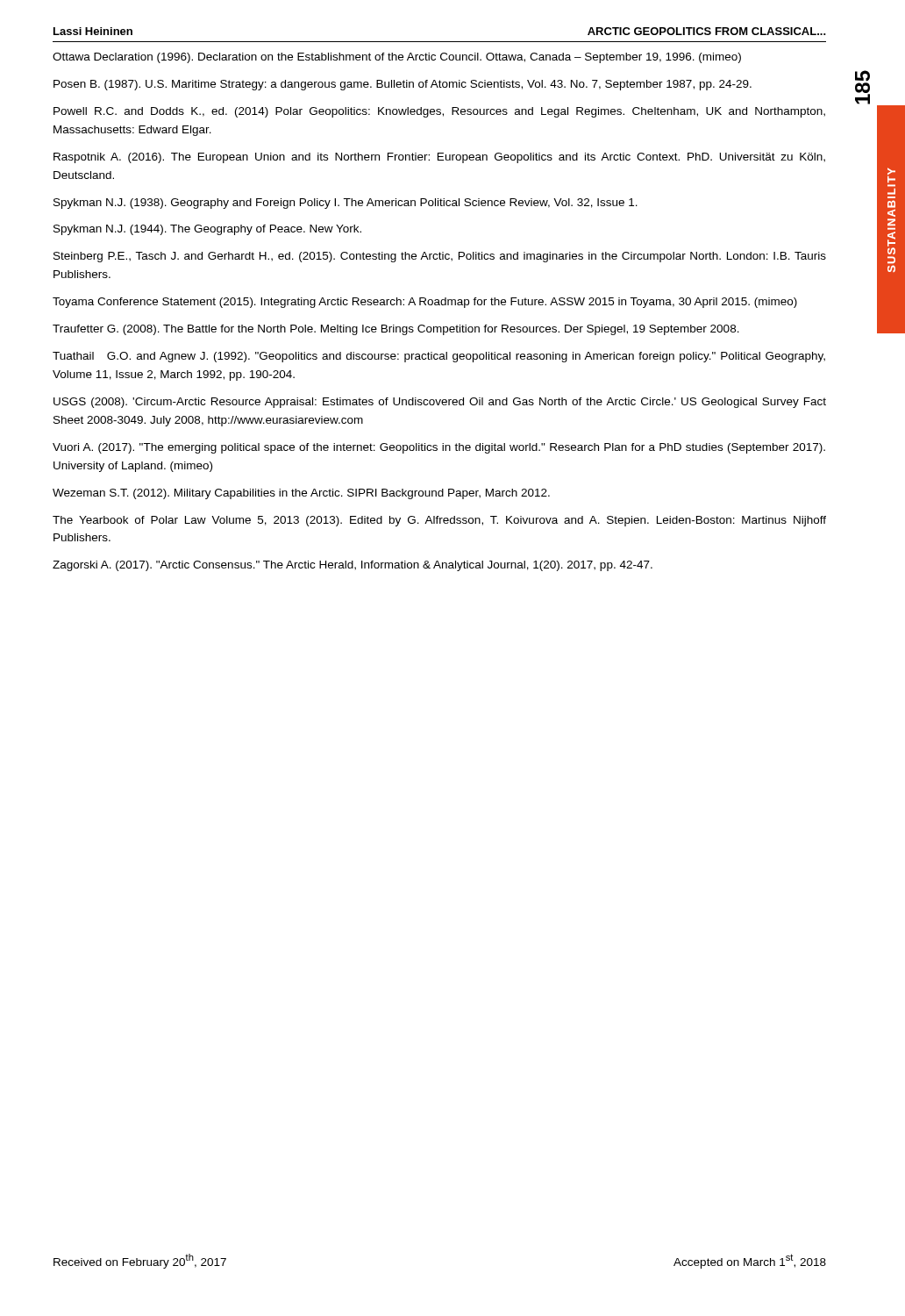Navigate to the region starting "The Yearbook of Polar Law Volume 5,"
The height and width of the screenshot is (1316, 905).
pos(439,529)
